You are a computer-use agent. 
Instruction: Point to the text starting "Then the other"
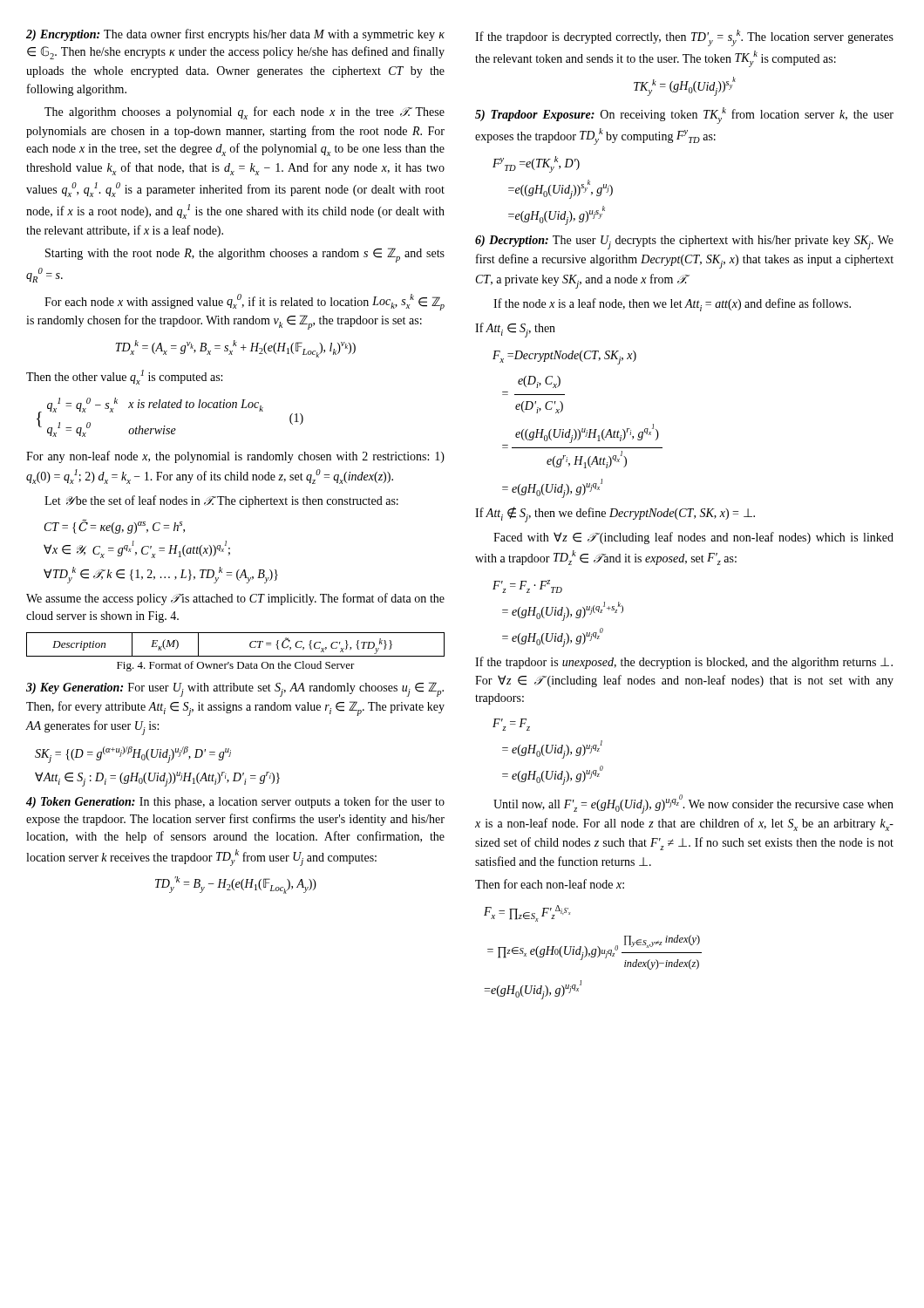(124, 377)
